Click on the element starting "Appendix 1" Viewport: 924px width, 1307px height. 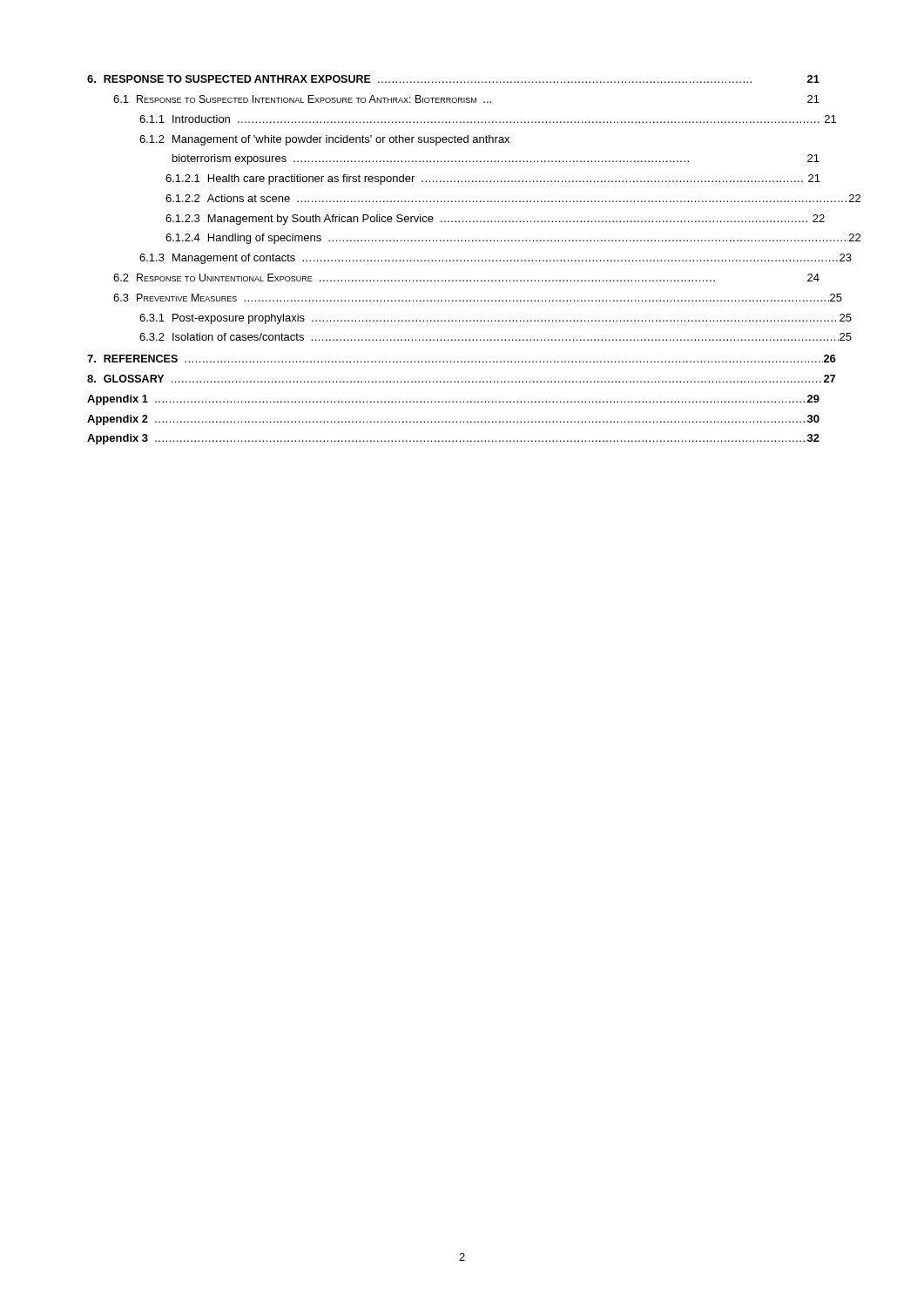tap(453, 399)
